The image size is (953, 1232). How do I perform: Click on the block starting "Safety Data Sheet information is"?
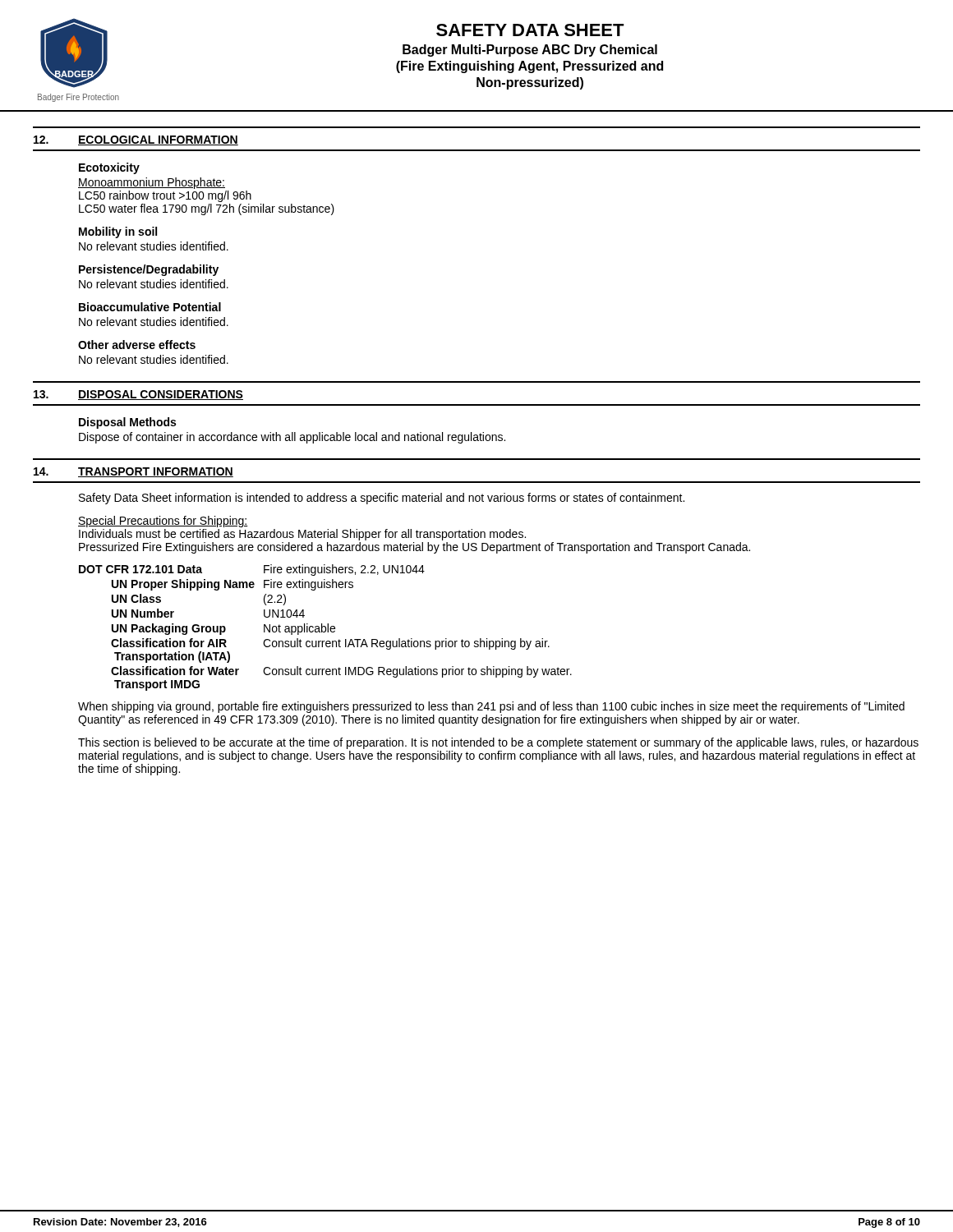(382, 498)
